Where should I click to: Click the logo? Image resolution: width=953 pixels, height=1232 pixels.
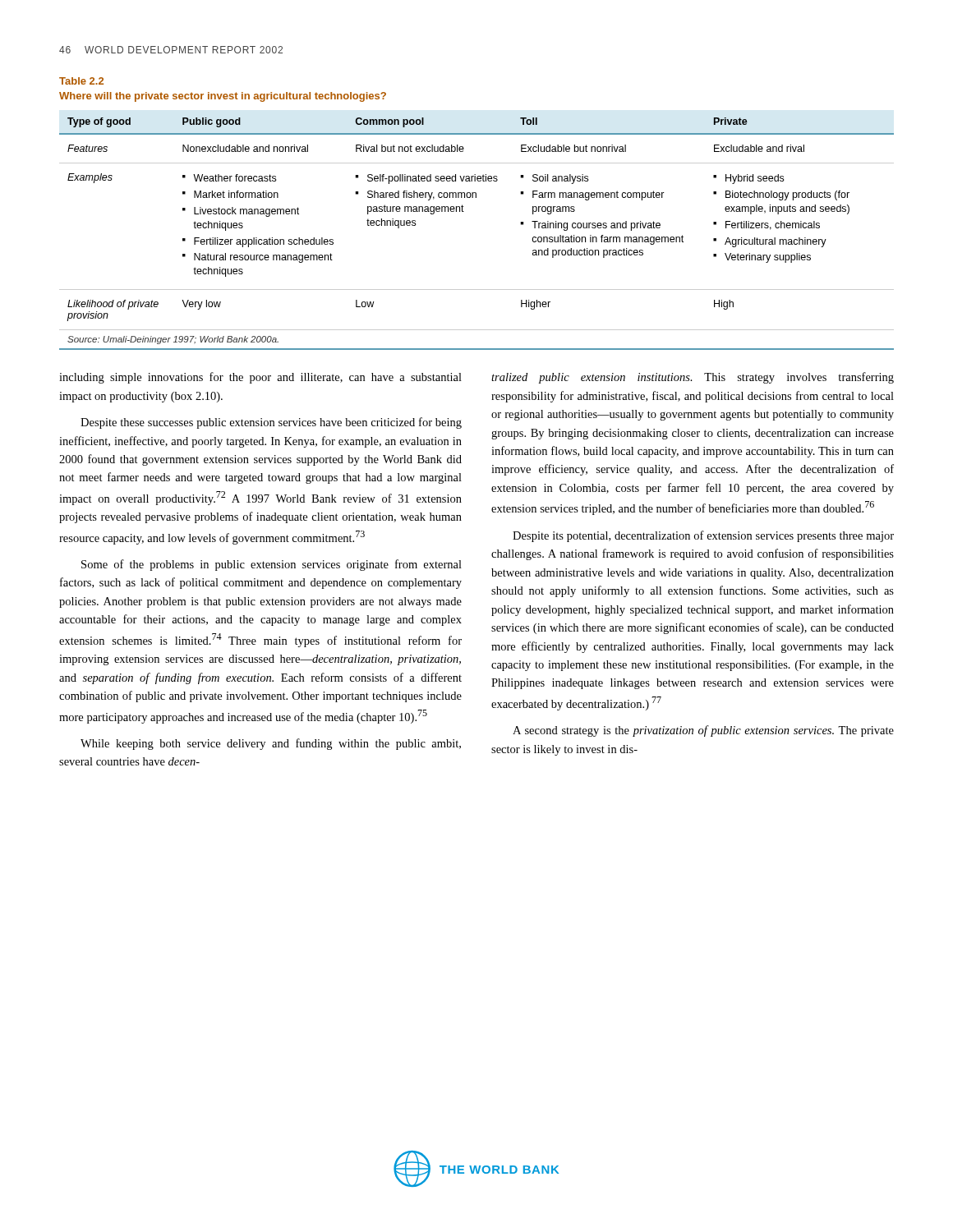click(476, 1169)
